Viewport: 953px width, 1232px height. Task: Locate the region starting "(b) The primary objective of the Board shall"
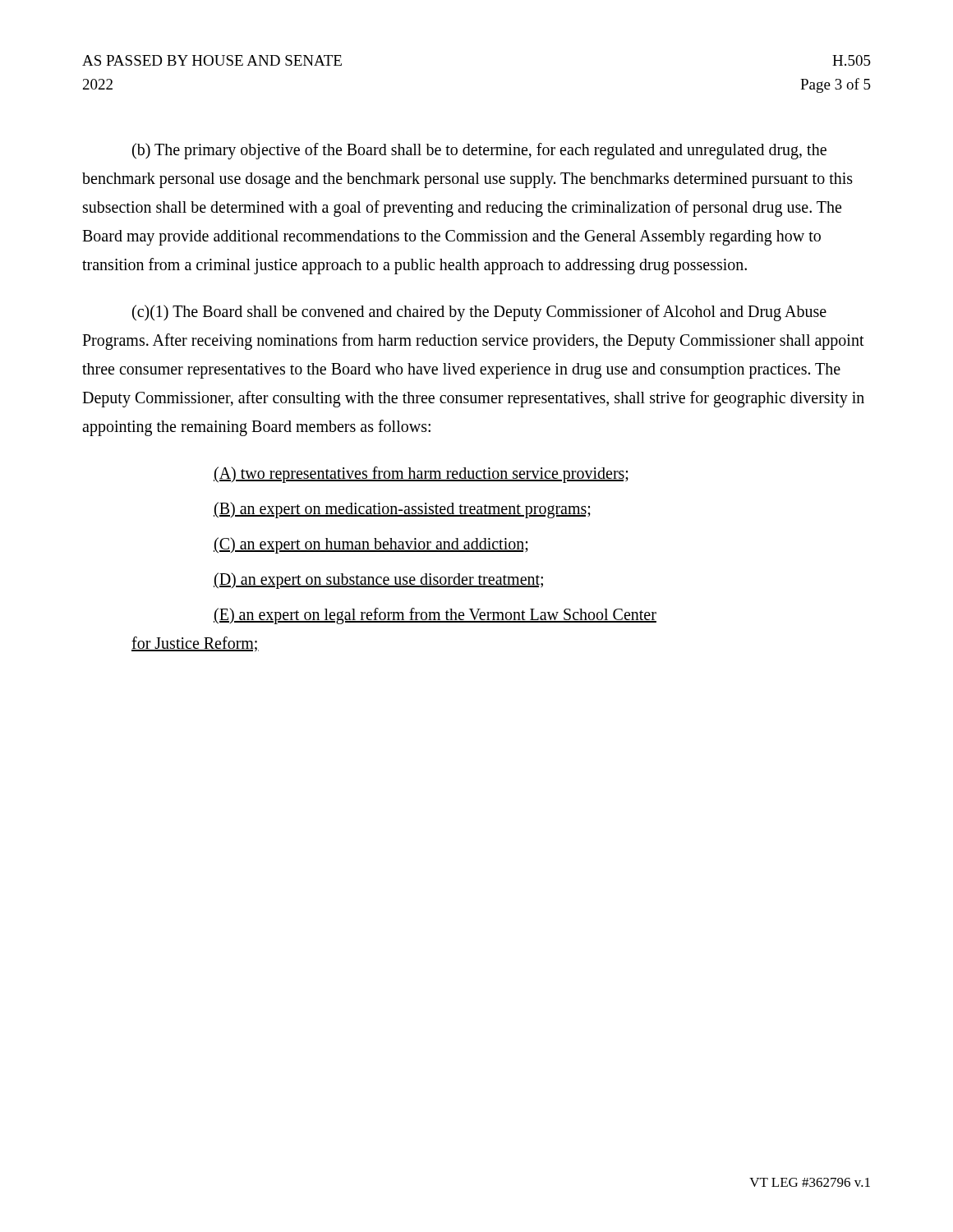[476, 207]
